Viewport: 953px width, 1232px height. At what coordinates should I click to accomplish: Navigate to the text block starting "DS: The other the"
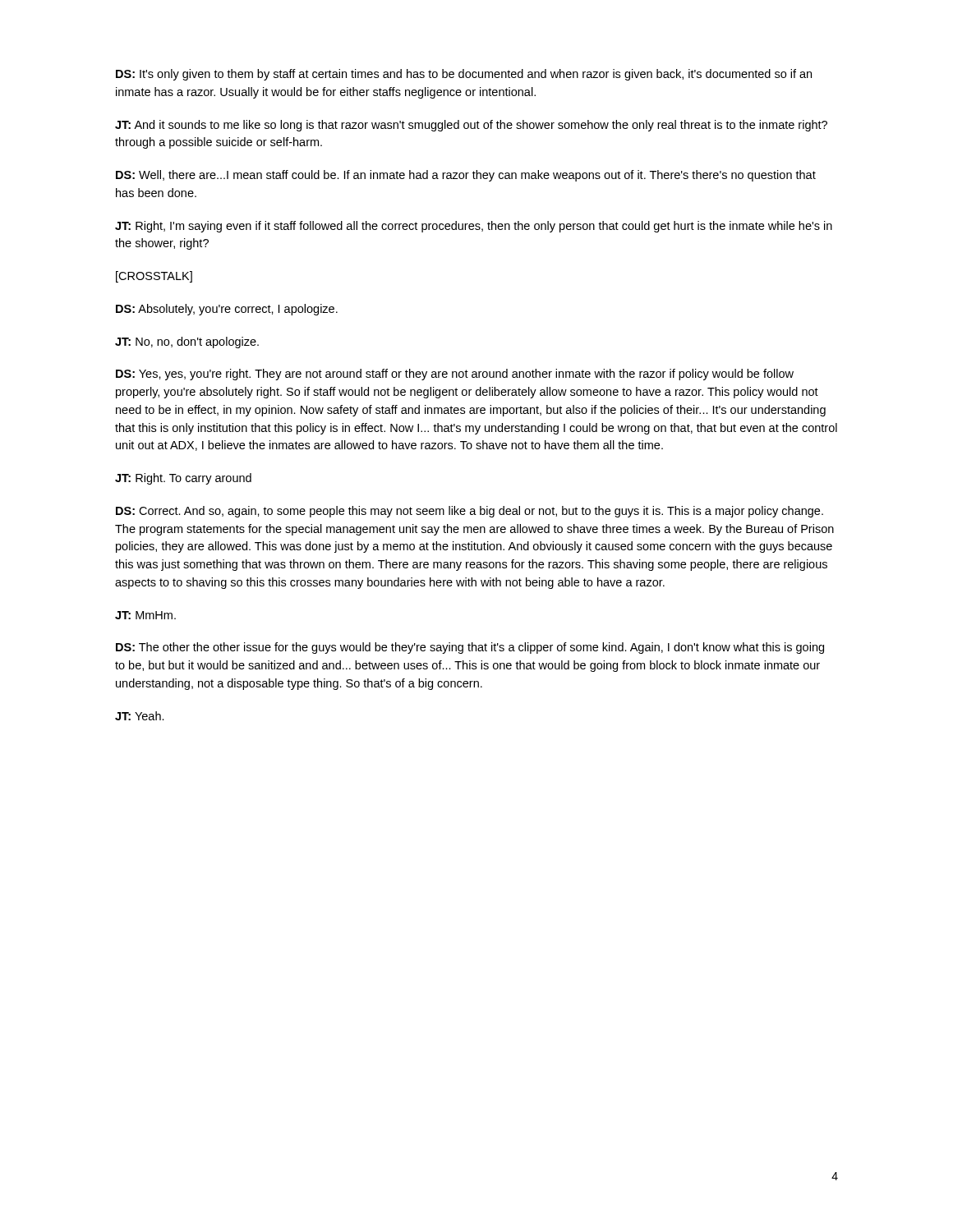(470, 665)
